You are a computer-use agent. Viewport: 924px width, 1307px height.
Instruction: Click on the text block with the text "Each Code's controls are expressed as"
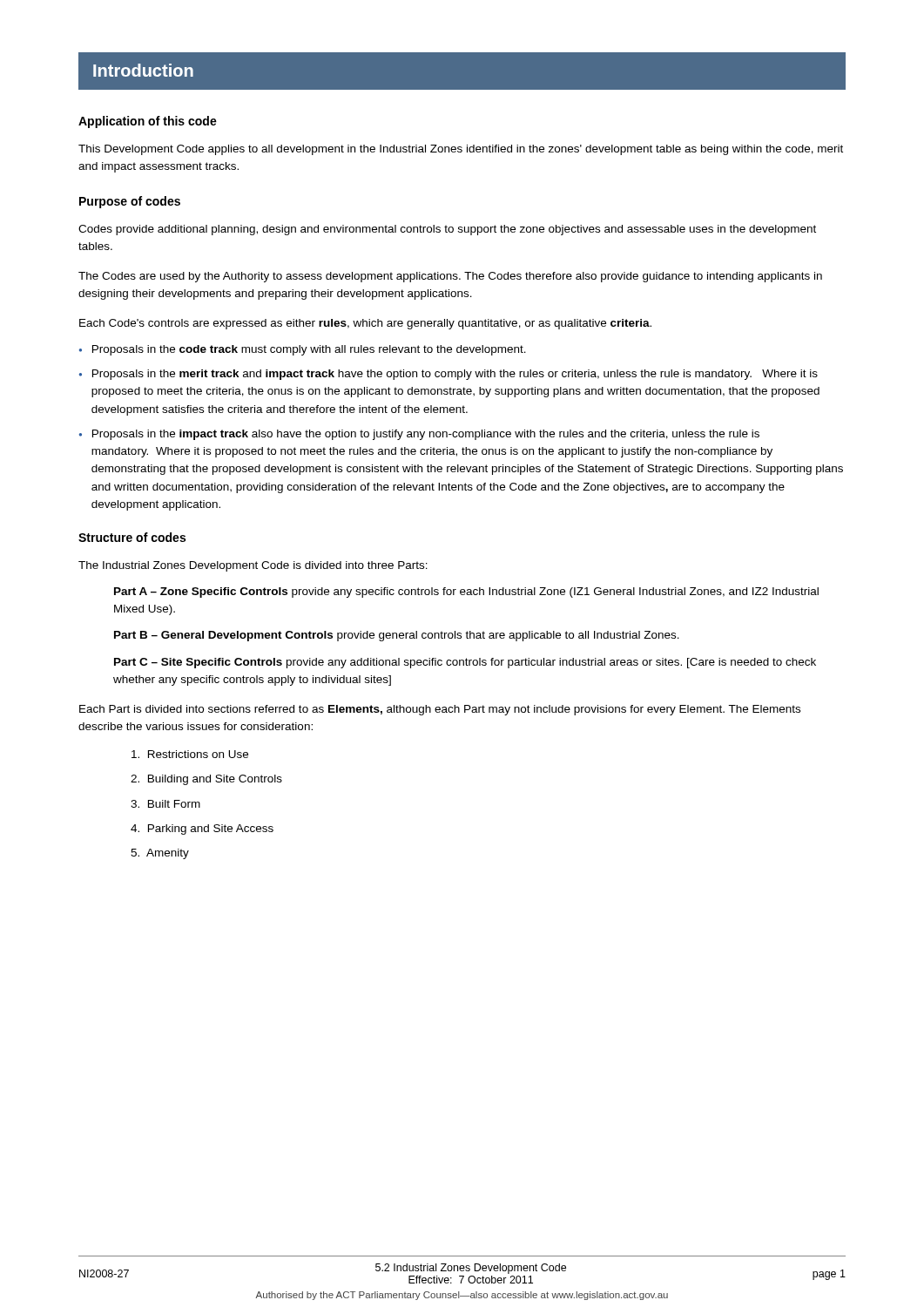coord(462,323)
